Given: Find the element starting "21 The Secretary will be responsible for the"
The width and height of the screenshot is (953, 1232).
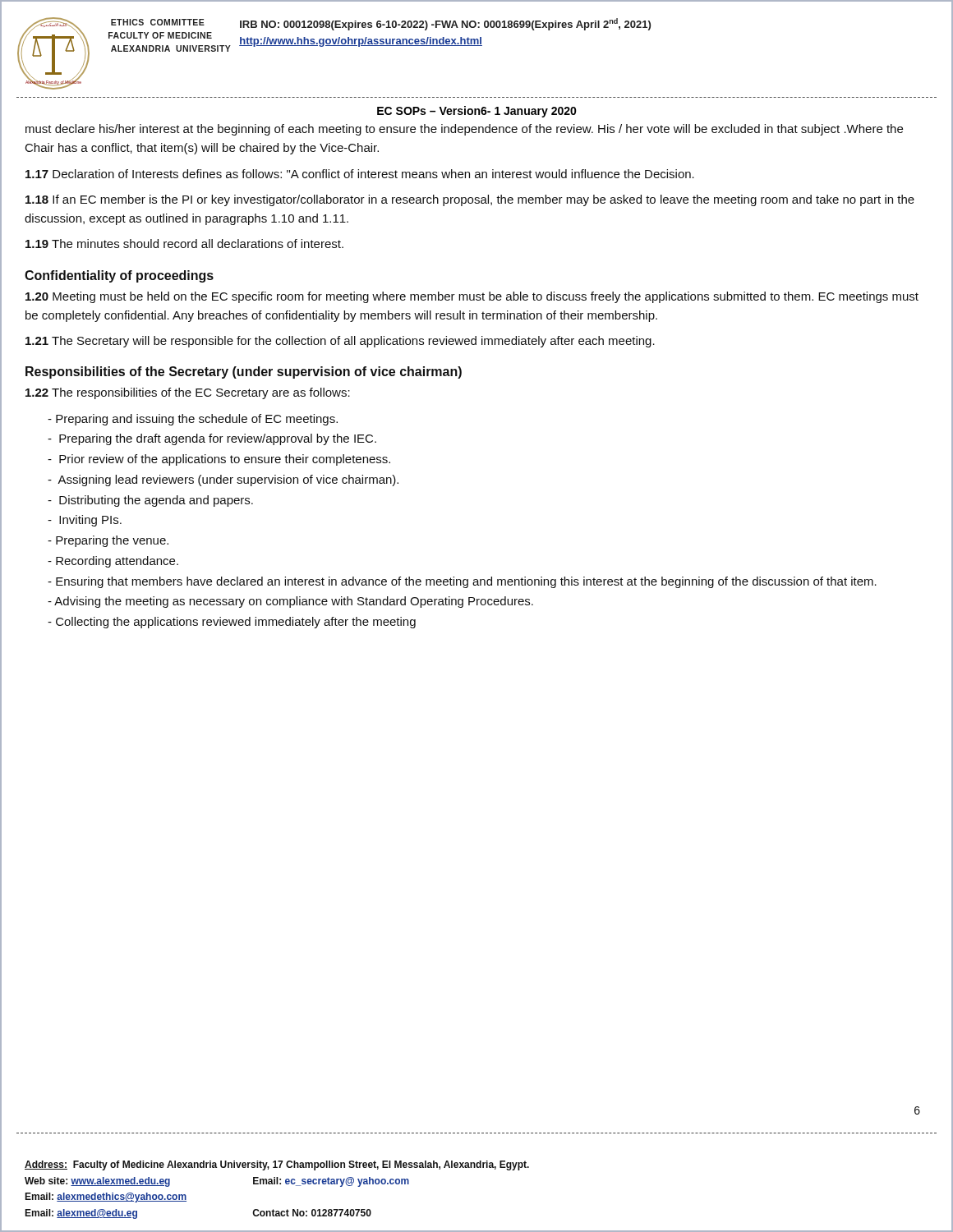Looking at the screenshot, I should pos(340,340).
